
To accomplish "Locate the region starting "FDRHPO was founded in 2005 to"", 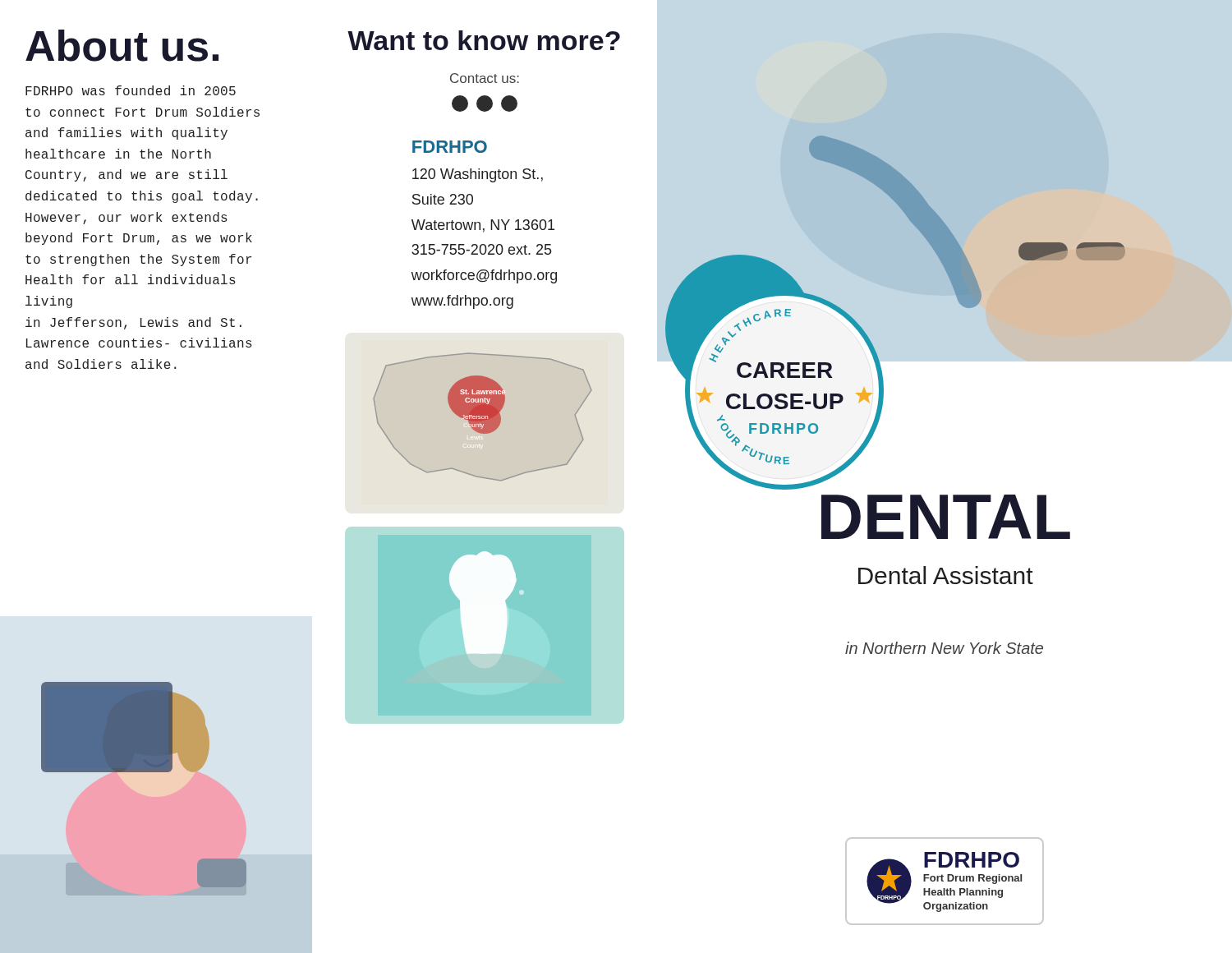I will click(156, 229).
